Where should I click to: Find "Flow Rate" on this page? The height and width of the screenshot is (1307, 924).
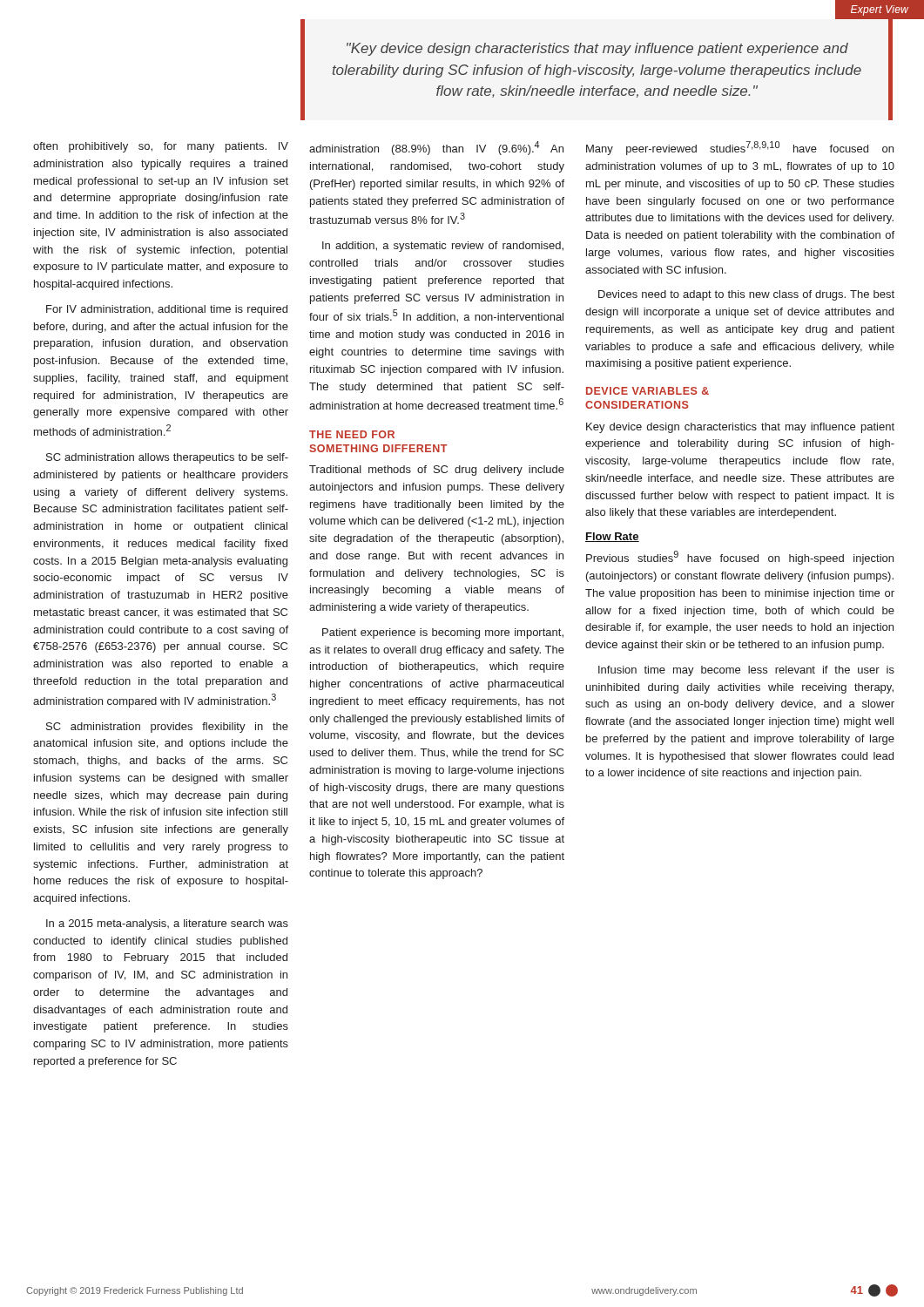(612, 536)
